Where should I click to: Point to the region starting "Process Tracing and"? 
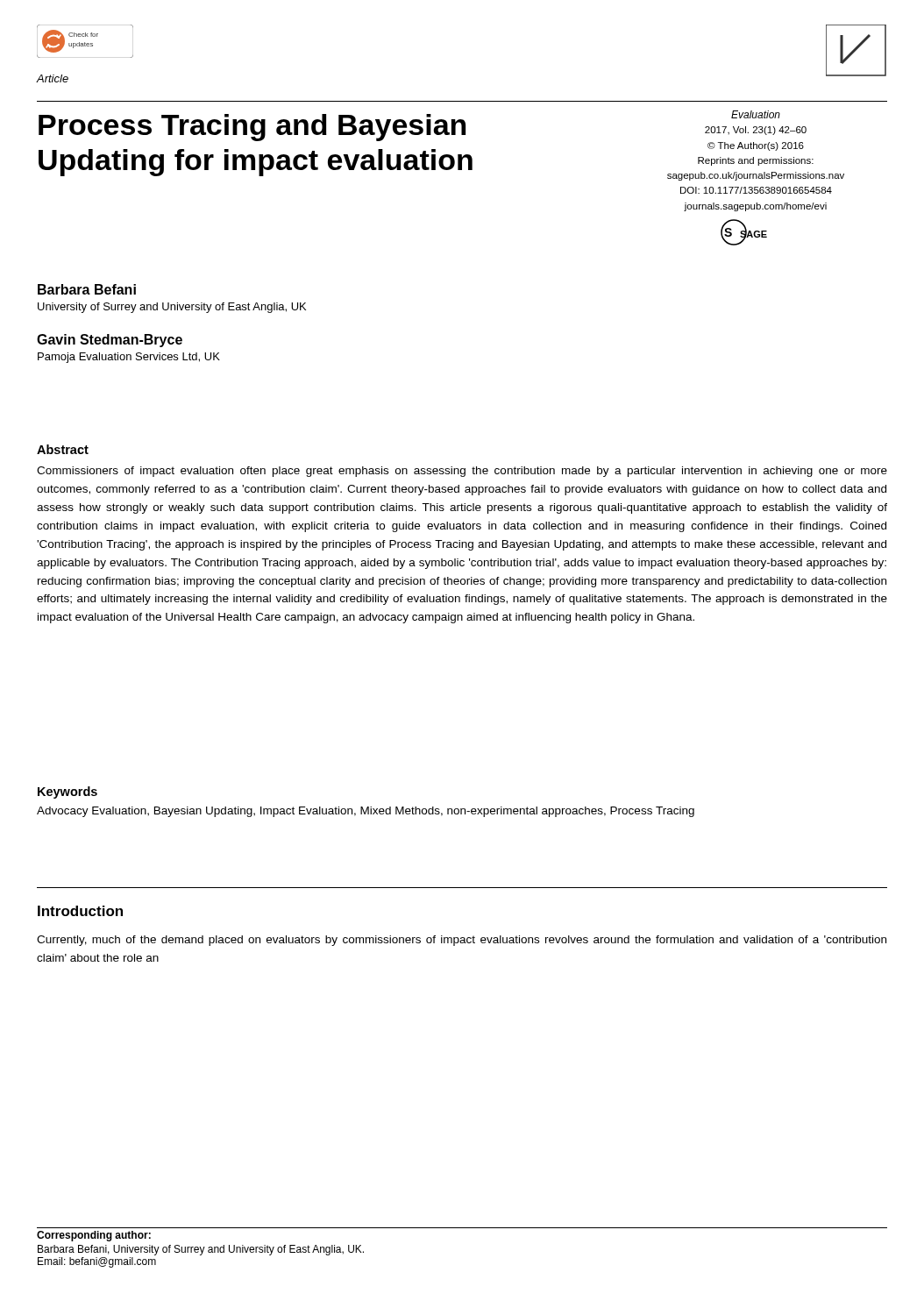(274, 142)
